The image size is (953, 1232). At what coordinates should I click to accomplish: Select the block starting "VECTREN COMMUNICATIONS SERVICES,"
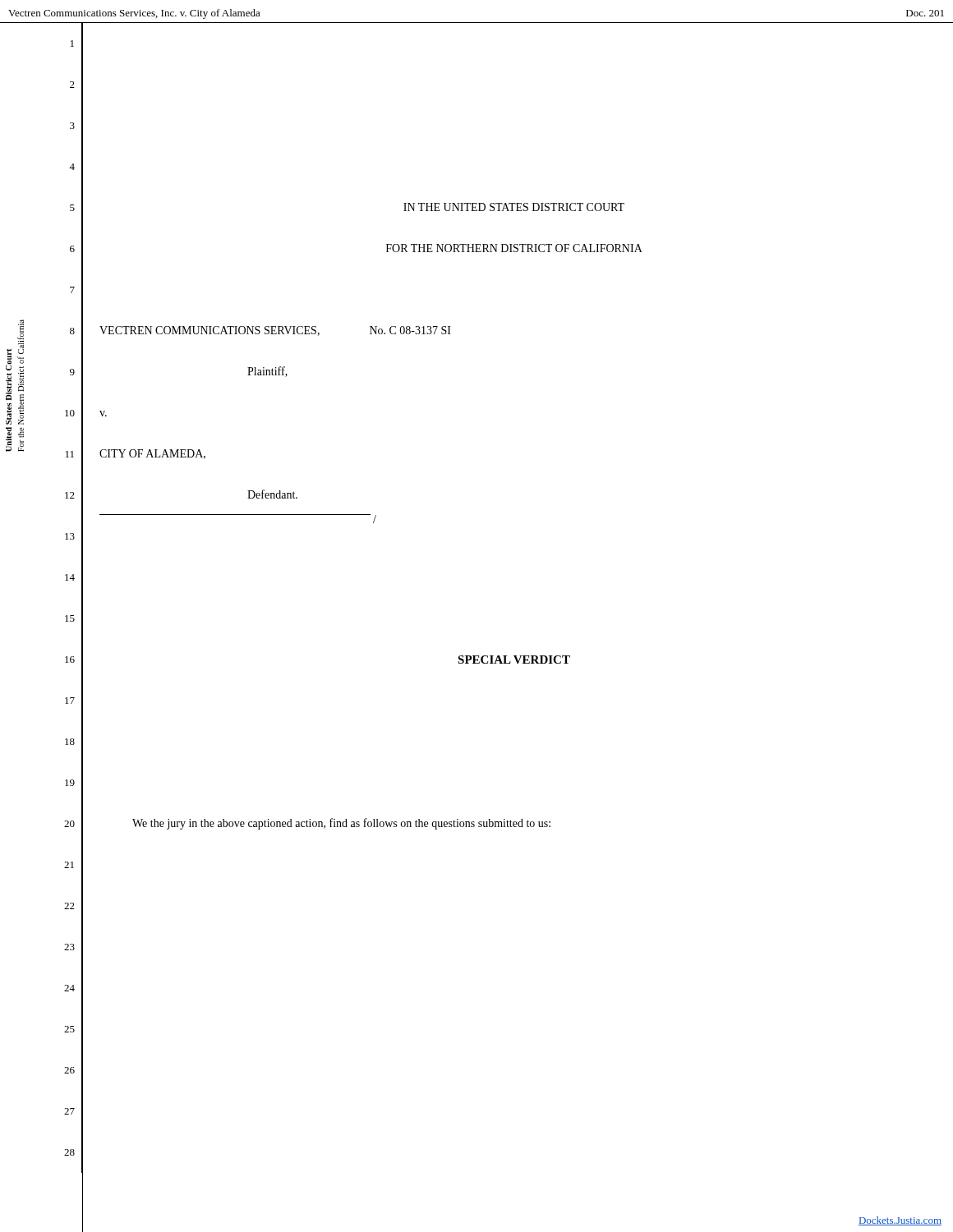click(x=275, y=331)
